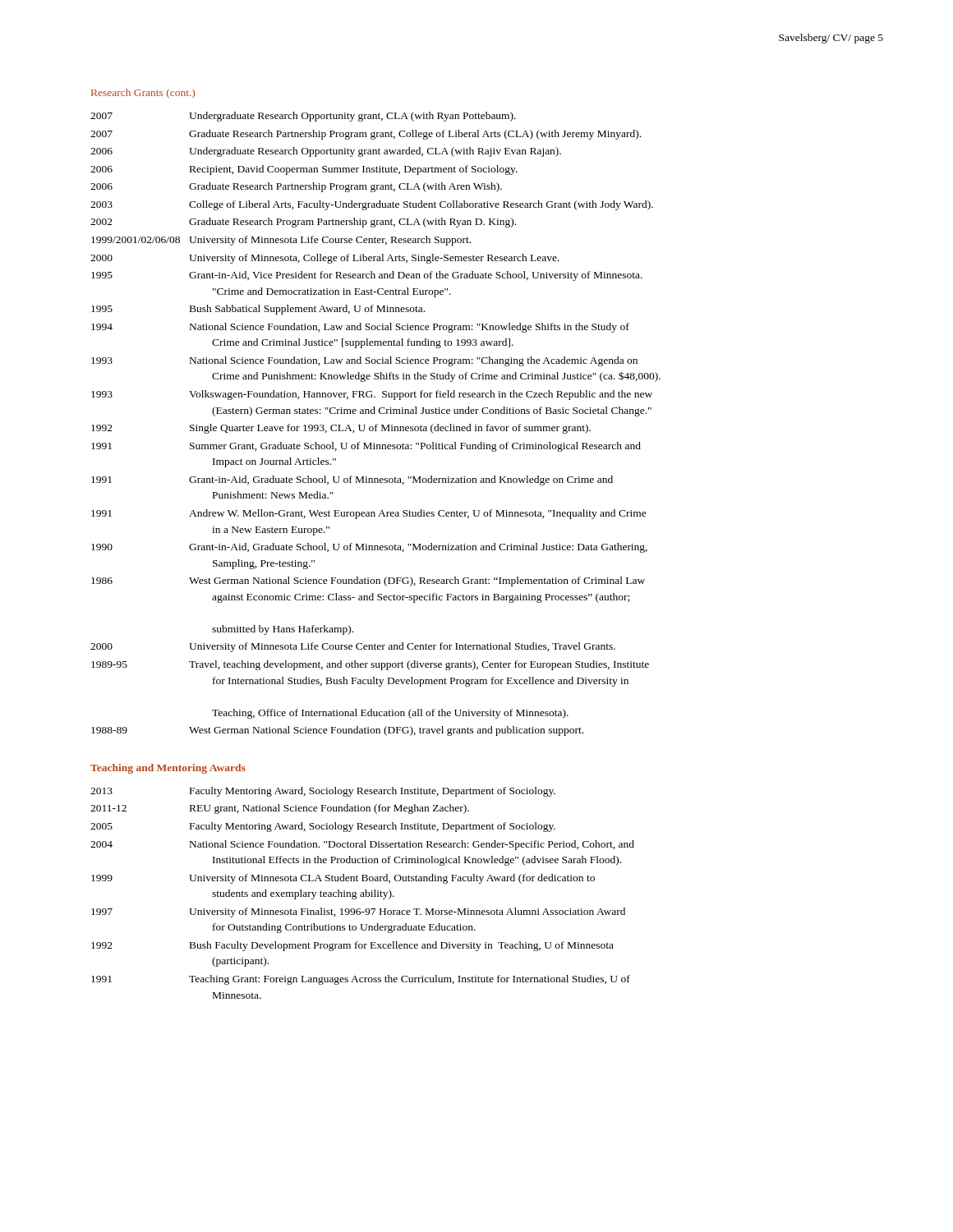Image resolution: width=953 pixels, height=1232 pixels.
Task: Find the list item with the text "1991 Teaching Grant: Foreign Languages Across"
Action: pos(487,987)
